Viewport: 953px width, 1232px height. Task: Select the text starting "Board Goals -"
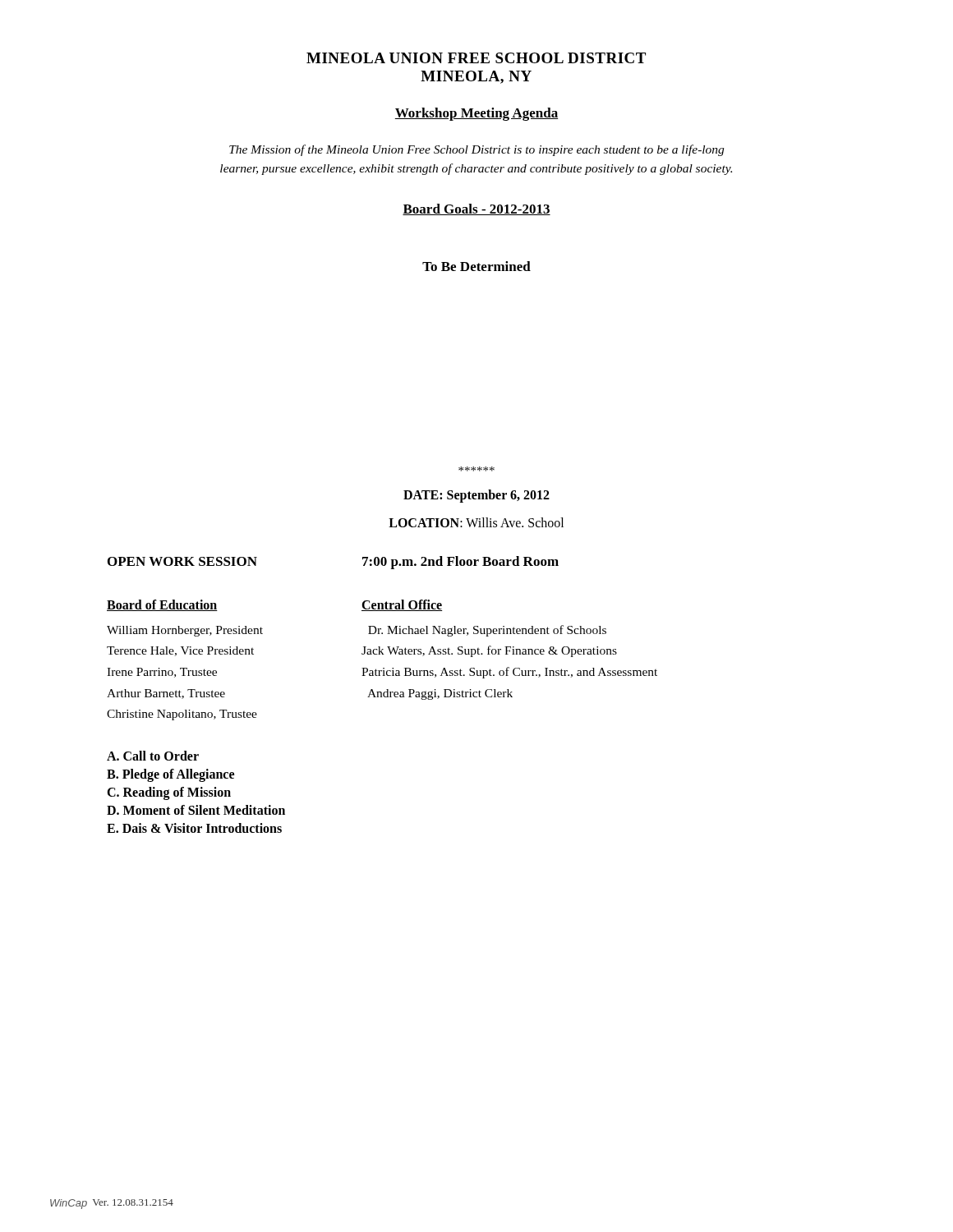pos(476,209)
